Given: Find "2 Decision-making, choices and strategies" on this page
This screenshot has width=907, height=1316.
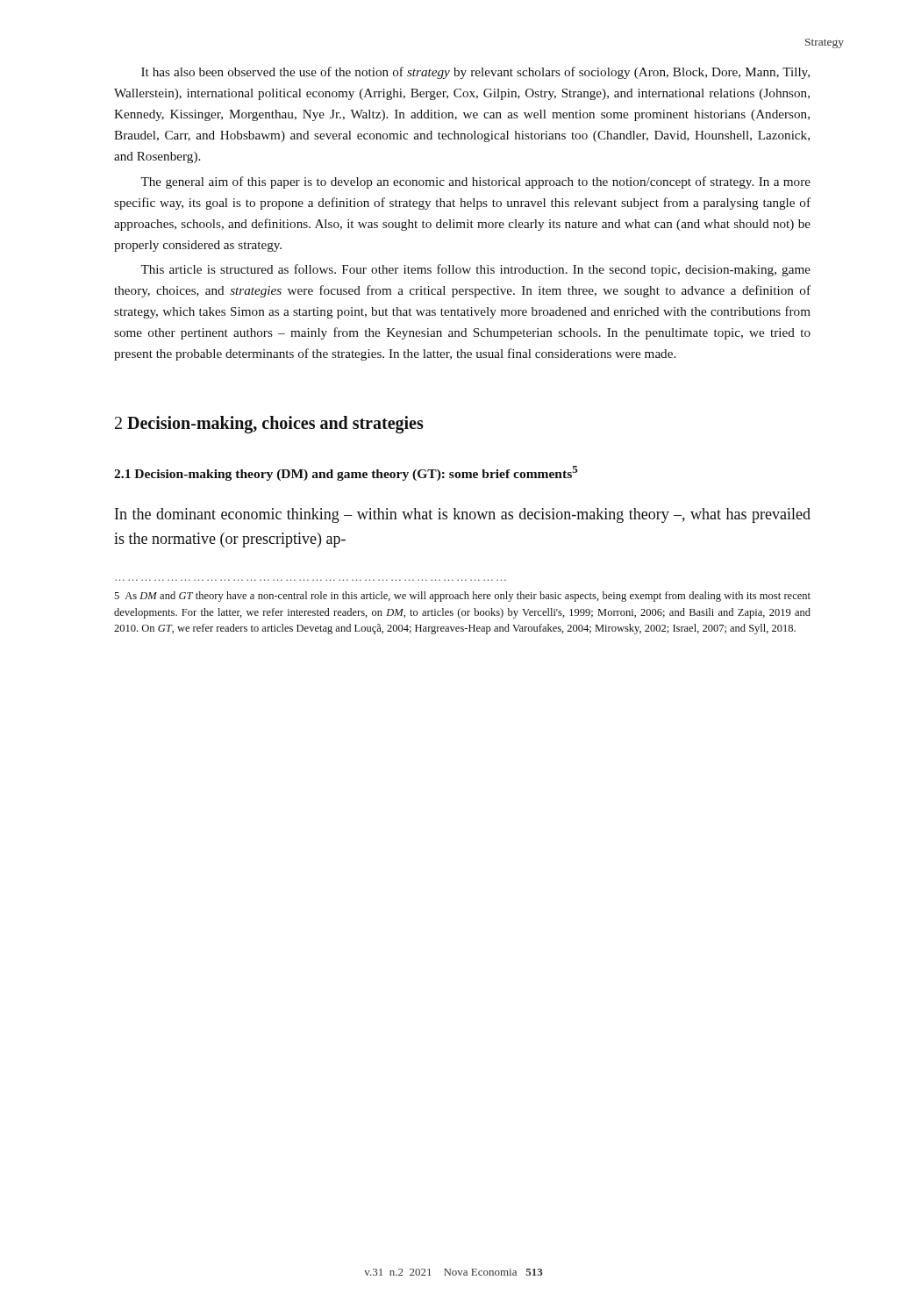Looking at the screenshot, I should click(x=269, y=423).
